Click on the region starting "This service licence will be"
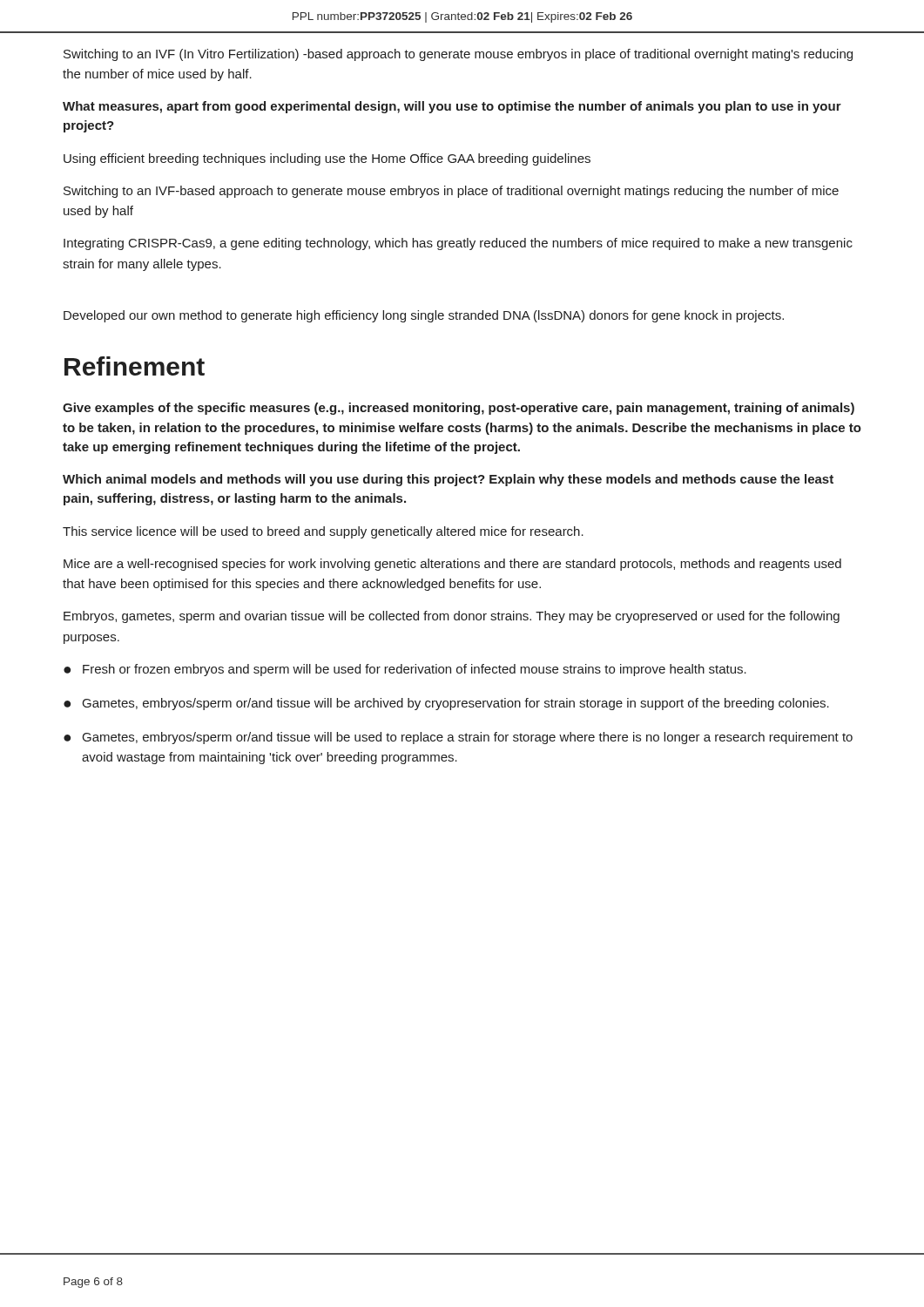Screen dimensions: 1307x924 pyautogui.click(x=323, y=531)
